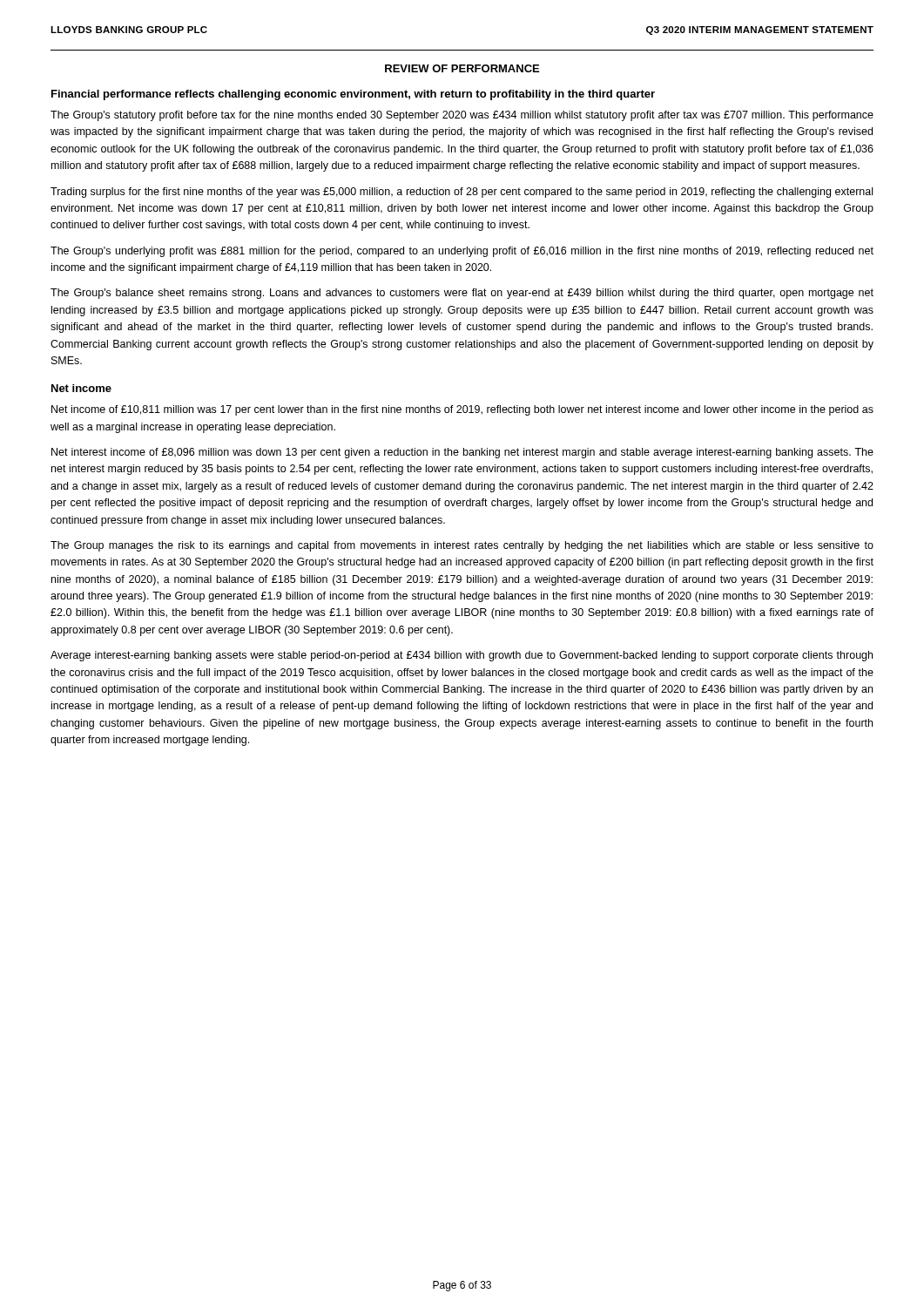Screen dimensions: 1307x924
Task: Locate the text "Net income"
Action: pos(81,388)
